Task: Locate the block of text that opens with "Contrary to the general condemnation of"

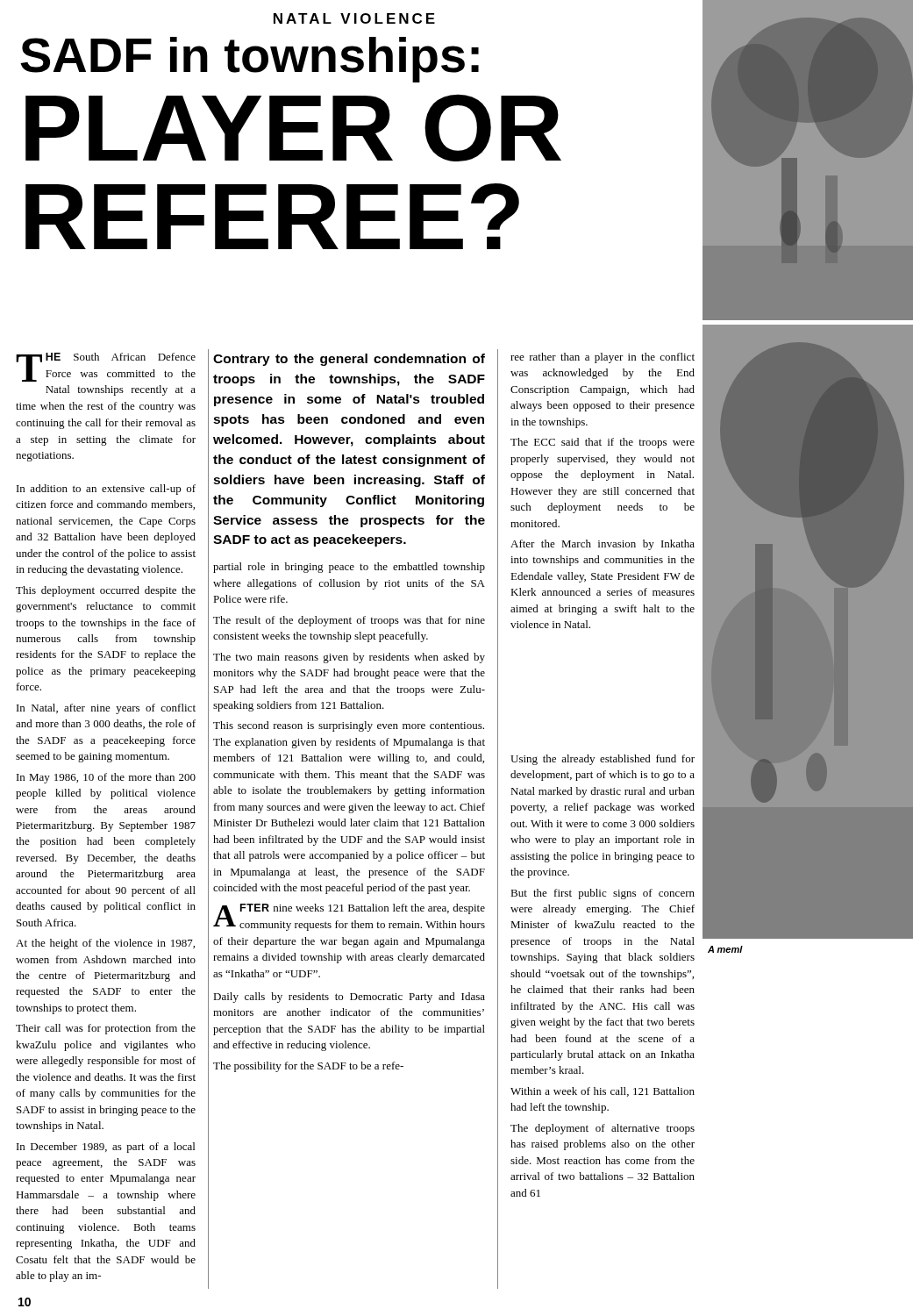Action: tap(349, 449)
